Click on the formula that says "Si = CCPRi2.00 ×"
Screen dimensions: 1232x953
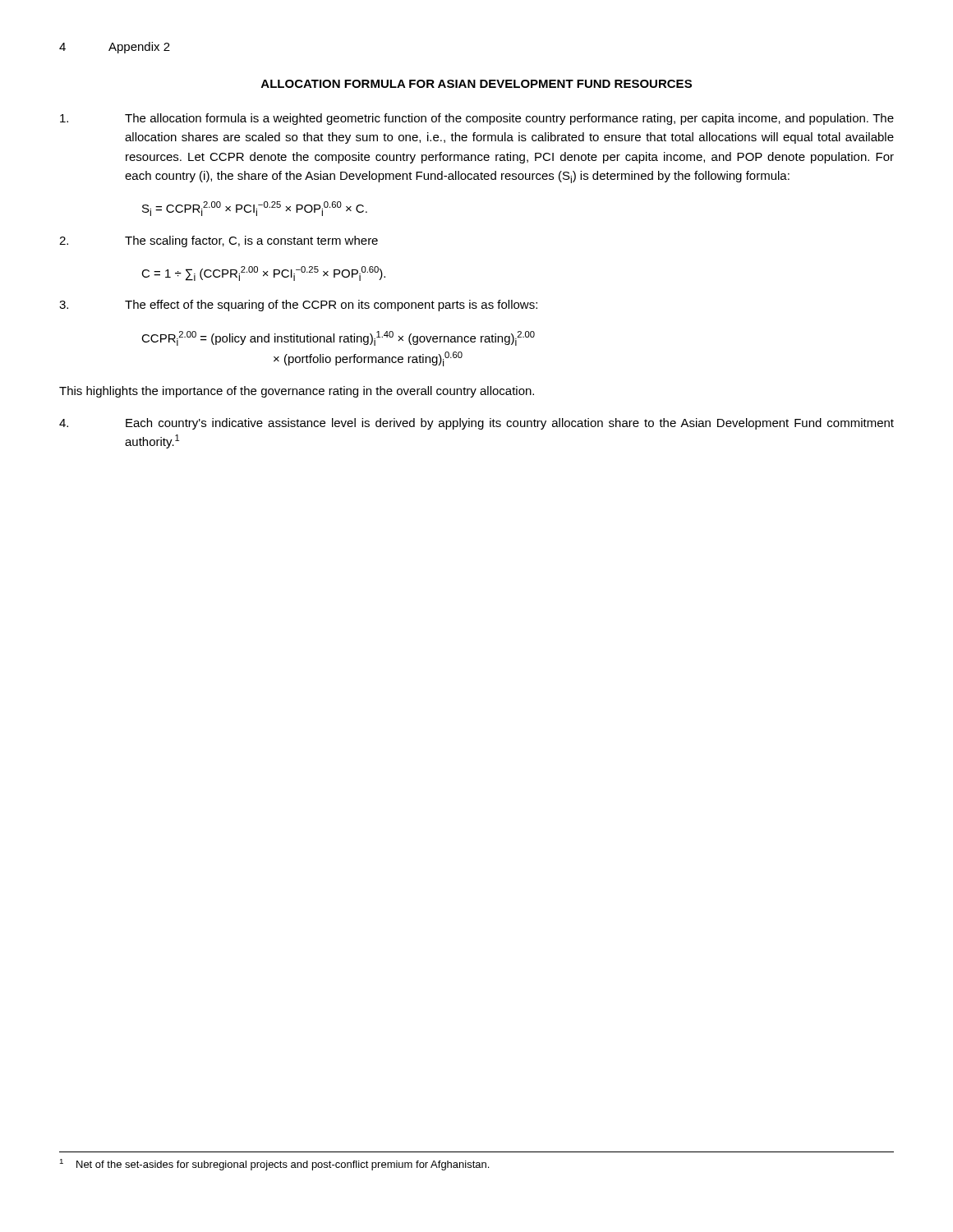pyautogui.click(x=255, y=209)
